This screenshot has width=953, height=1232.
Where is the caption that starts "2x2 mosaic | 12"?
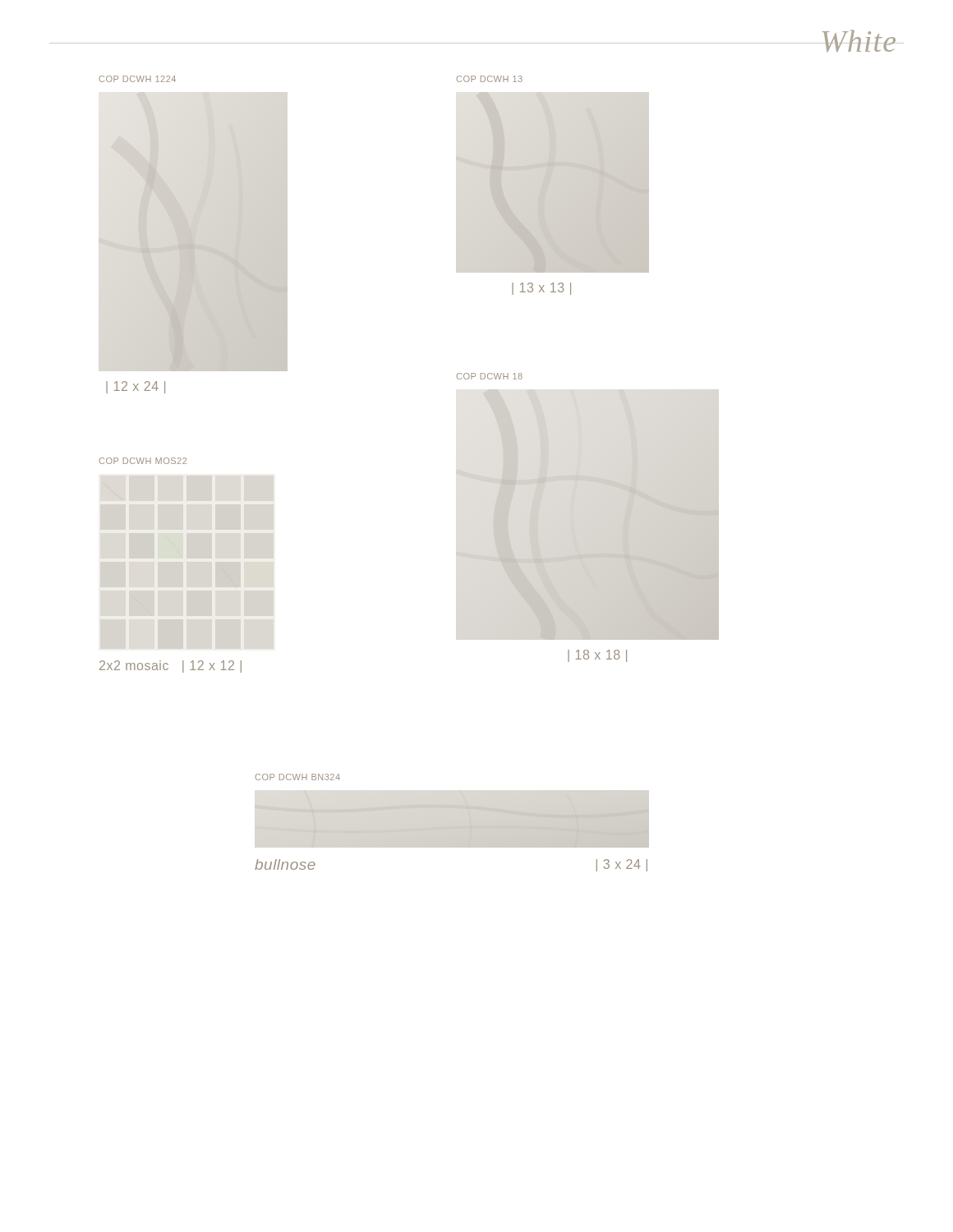click(171, 666)
